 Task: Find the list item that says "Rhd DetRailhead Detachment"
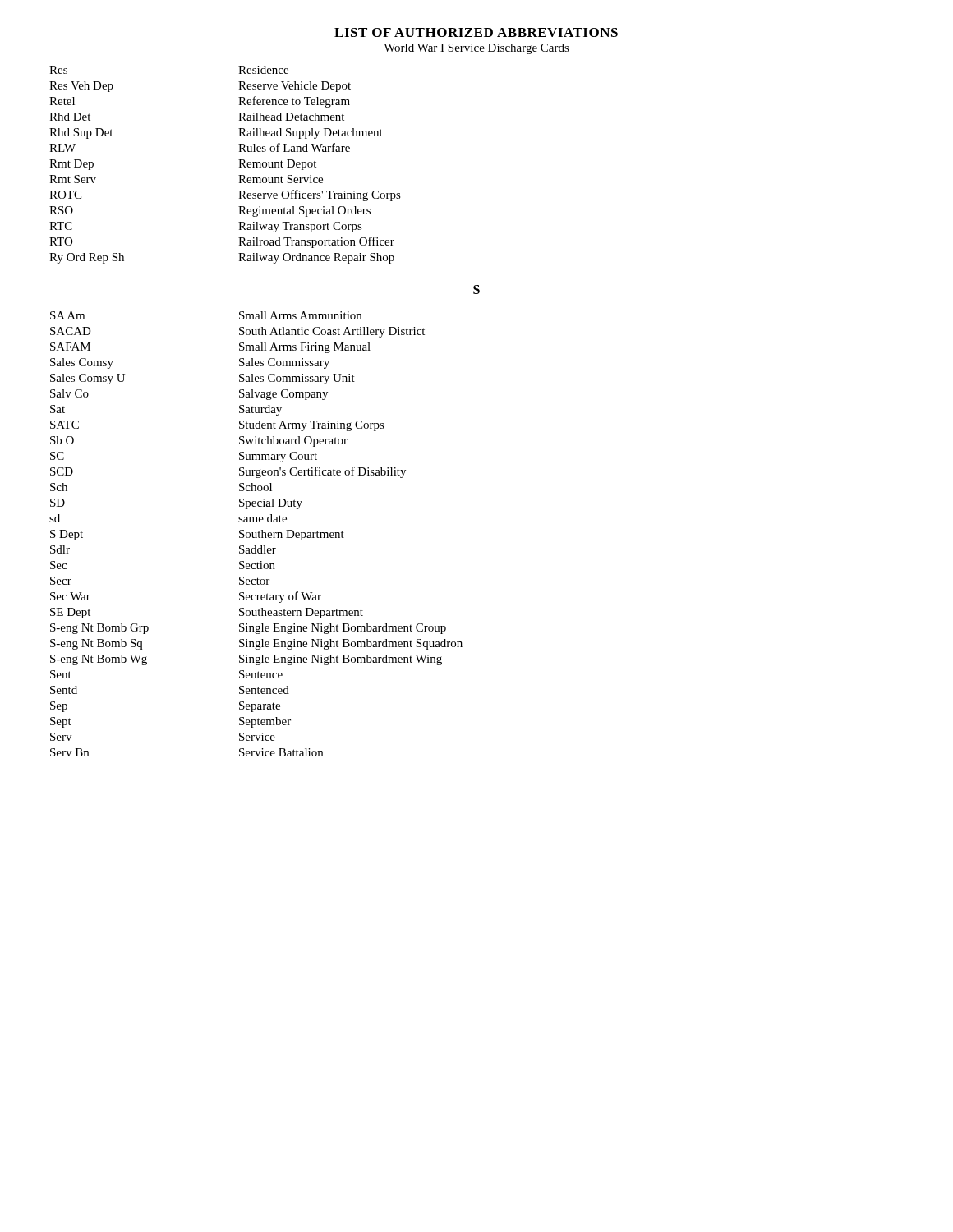pos(68,116)
